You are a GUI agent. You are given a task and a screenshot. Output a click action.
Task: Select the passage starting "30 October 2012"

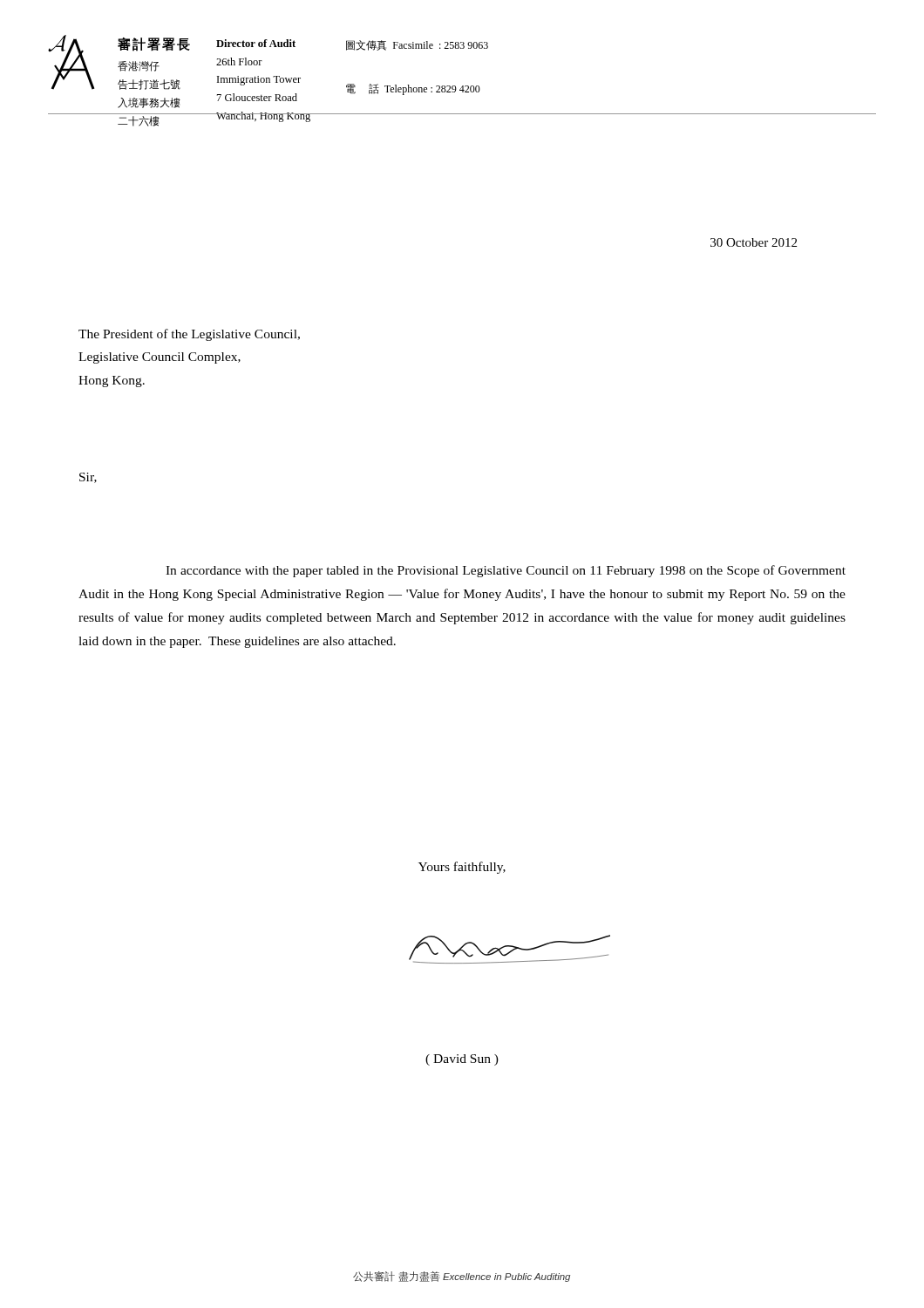(754, 242)
